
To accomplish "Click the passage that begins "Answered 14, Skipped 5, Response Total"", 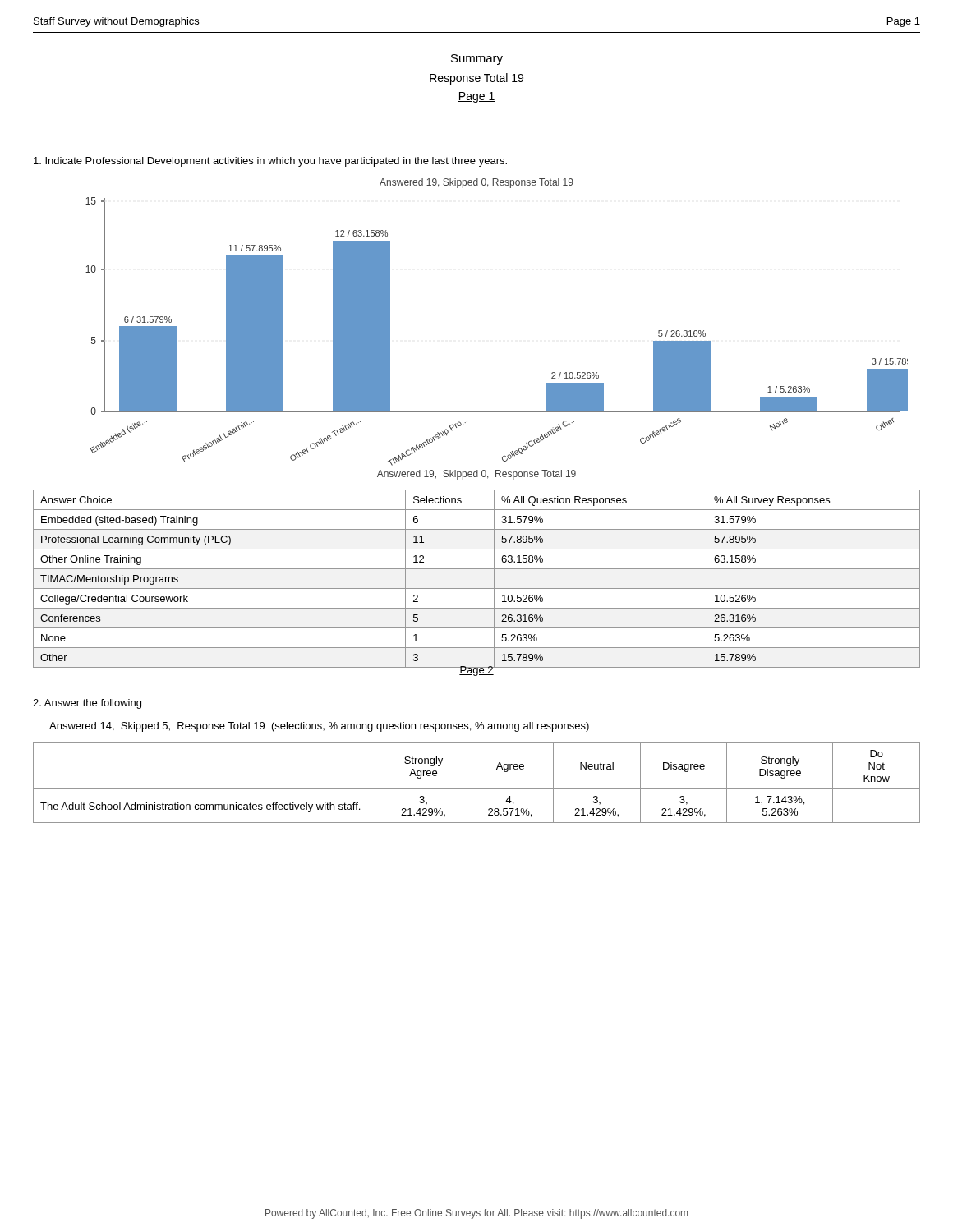I will click(319, 726).
